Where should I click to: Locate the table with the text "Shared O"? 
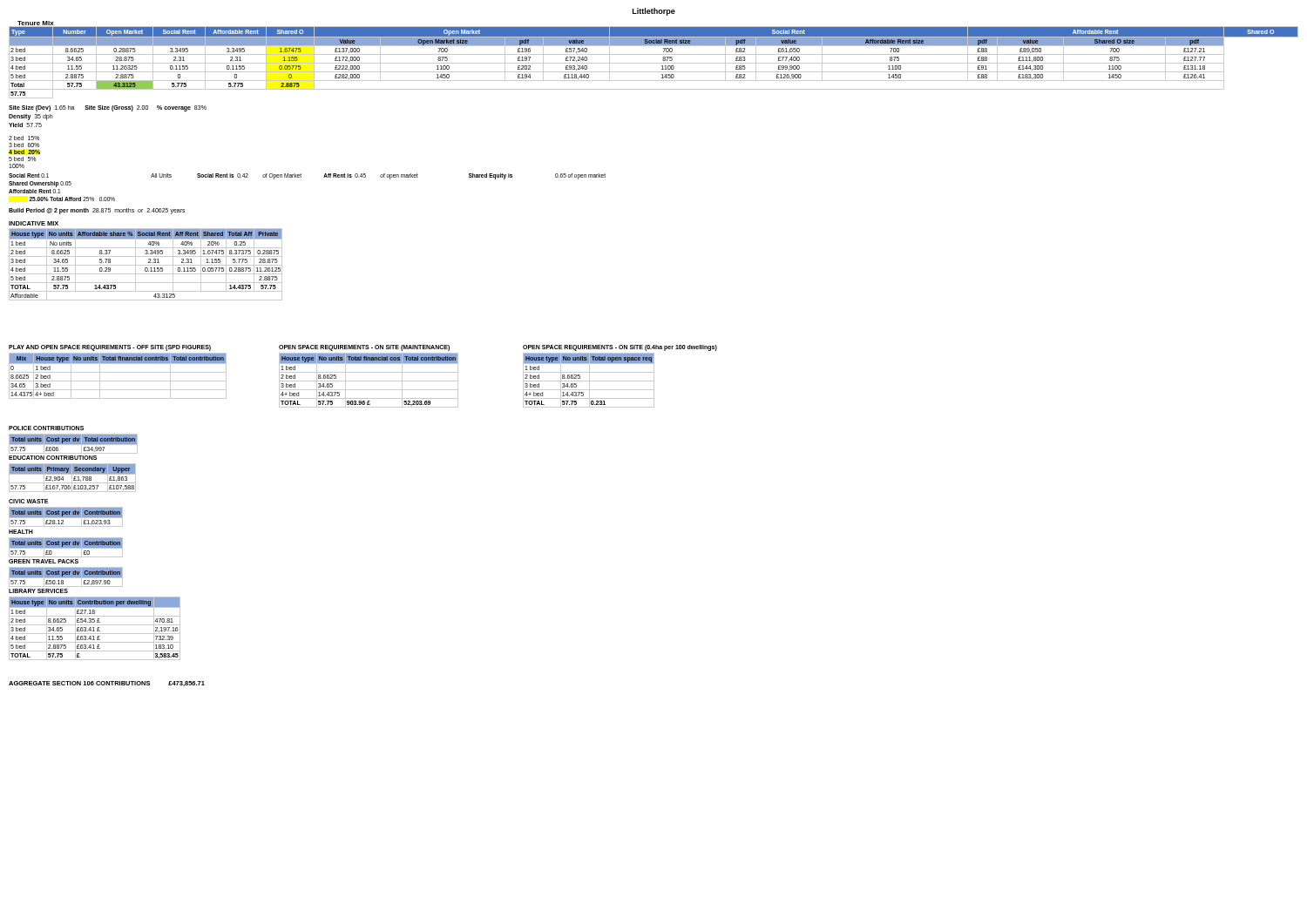point(654,62)
